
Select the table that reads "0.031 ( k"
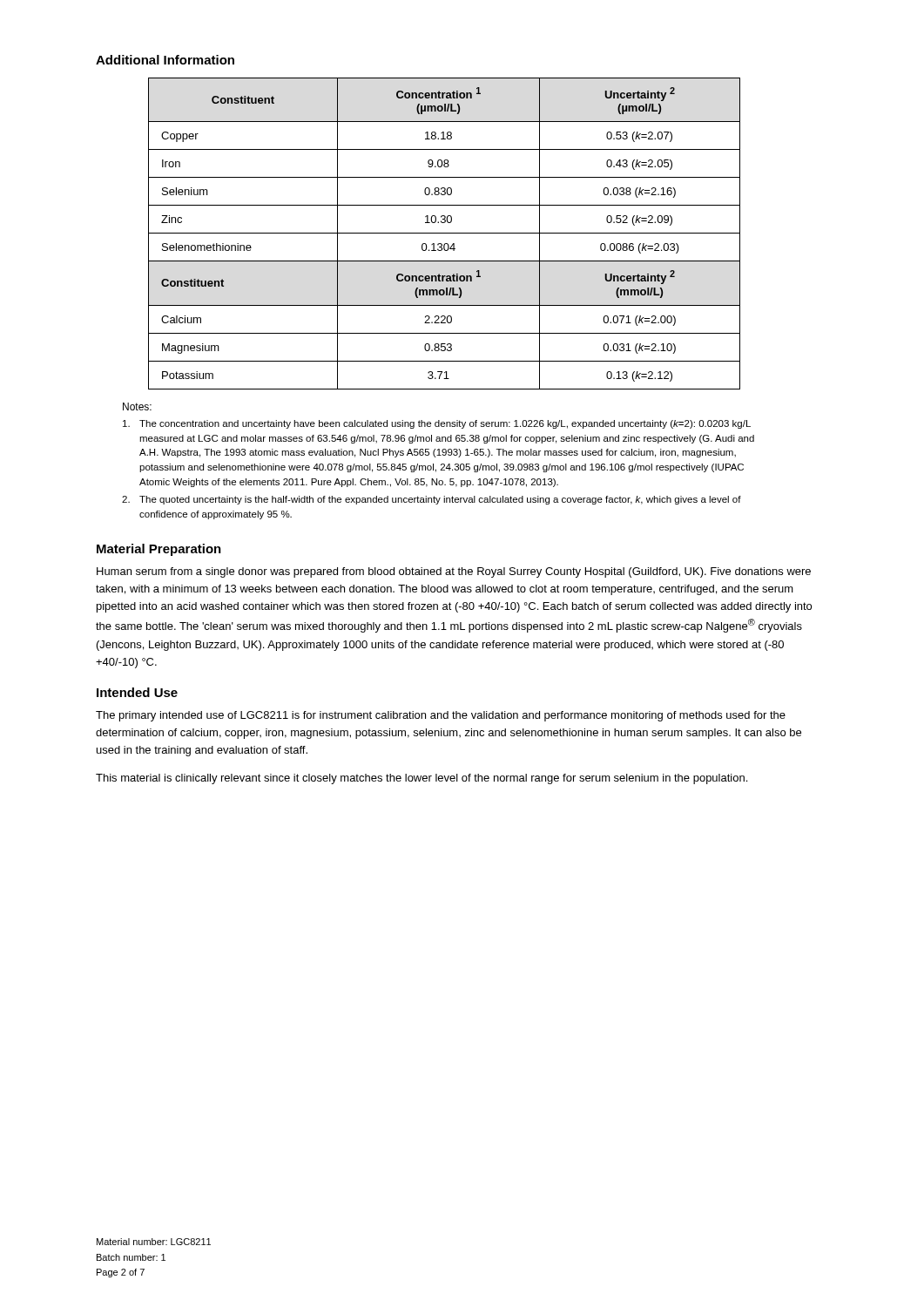475,233
